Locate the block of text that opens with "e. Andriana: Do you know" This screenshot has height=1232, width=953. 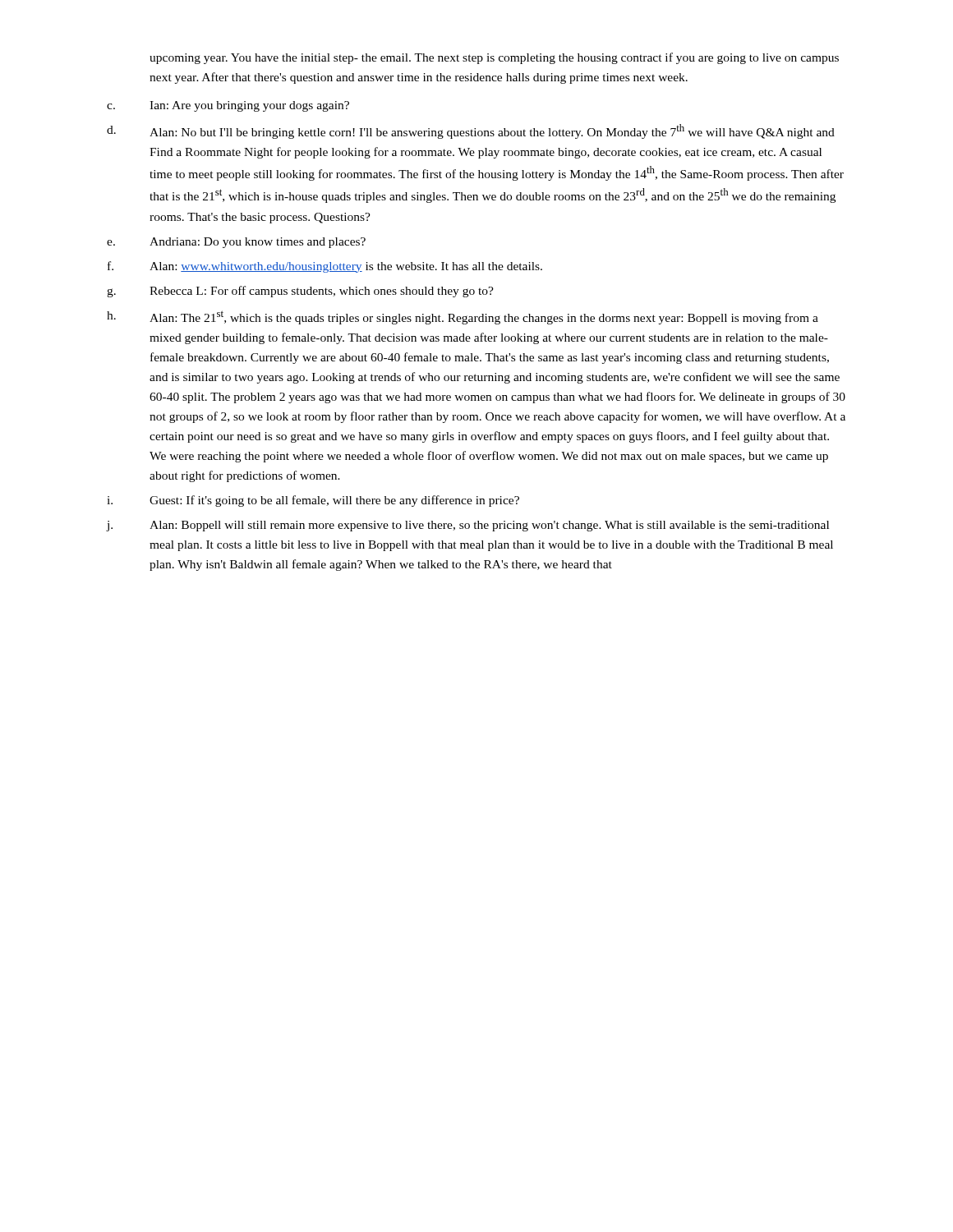236,243
